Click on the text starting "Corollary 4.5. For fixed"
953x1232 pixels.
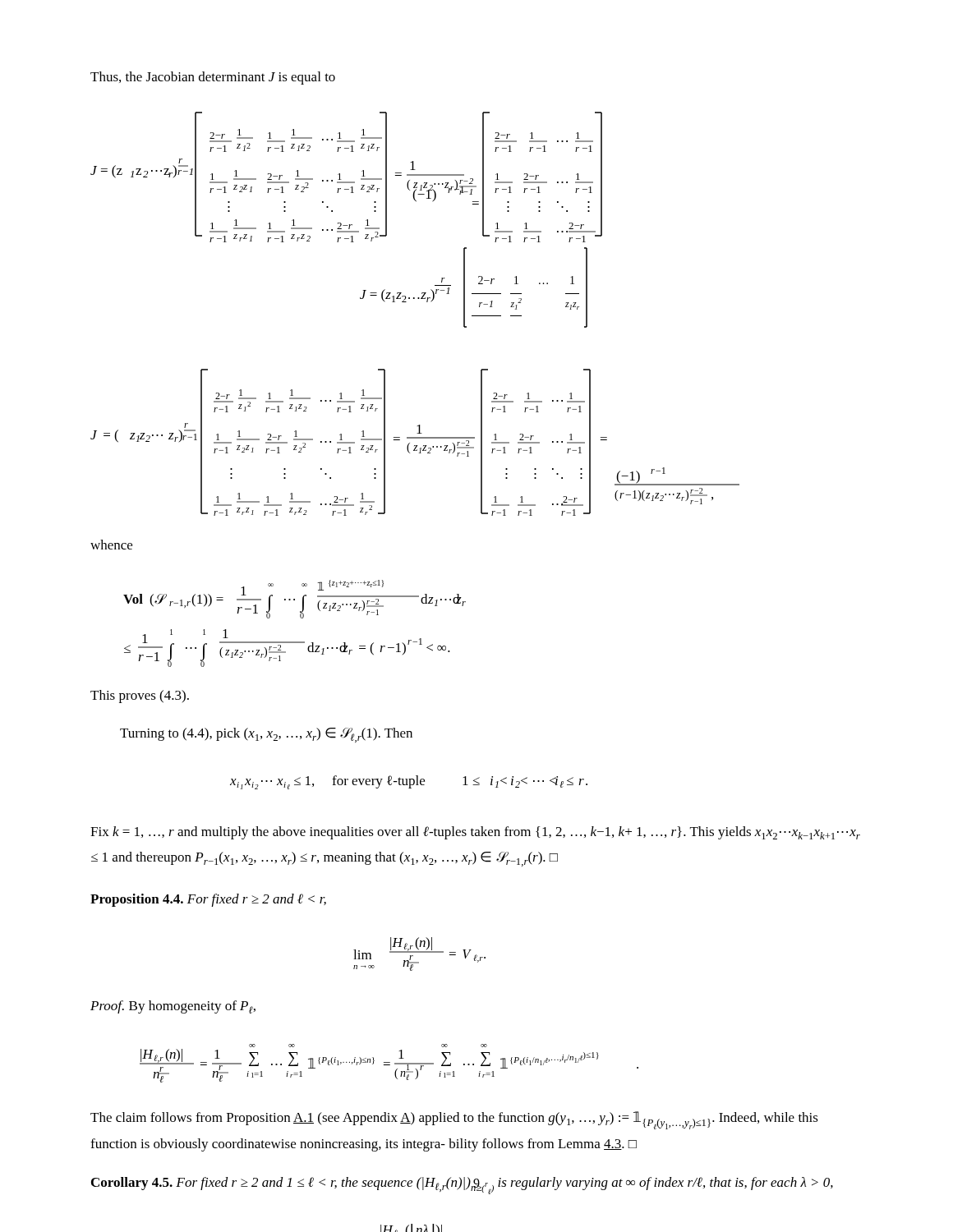tap(462, 1185)
